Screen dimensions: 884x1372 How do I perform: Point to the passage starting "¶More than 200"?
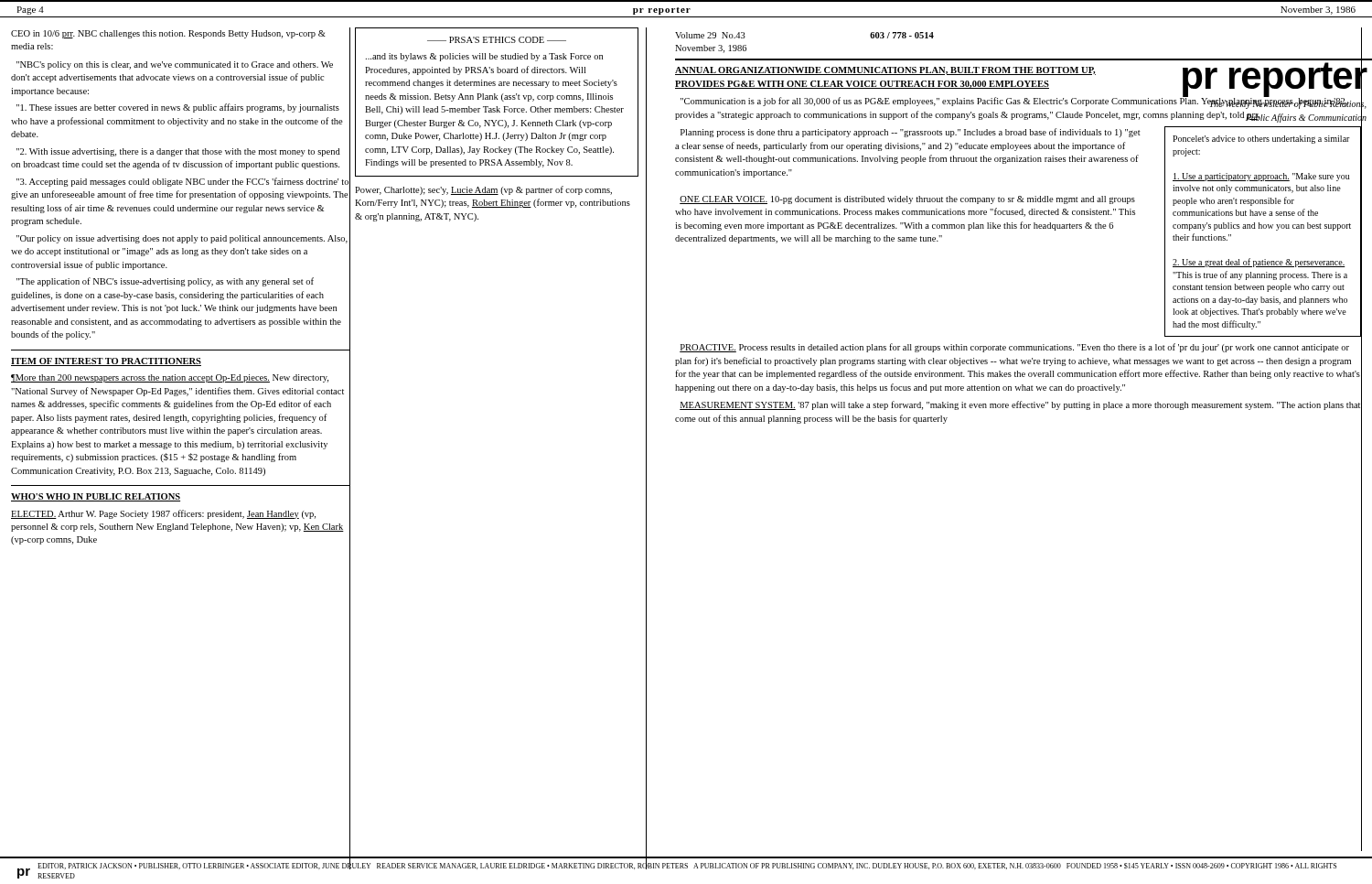tap(178, 424)
